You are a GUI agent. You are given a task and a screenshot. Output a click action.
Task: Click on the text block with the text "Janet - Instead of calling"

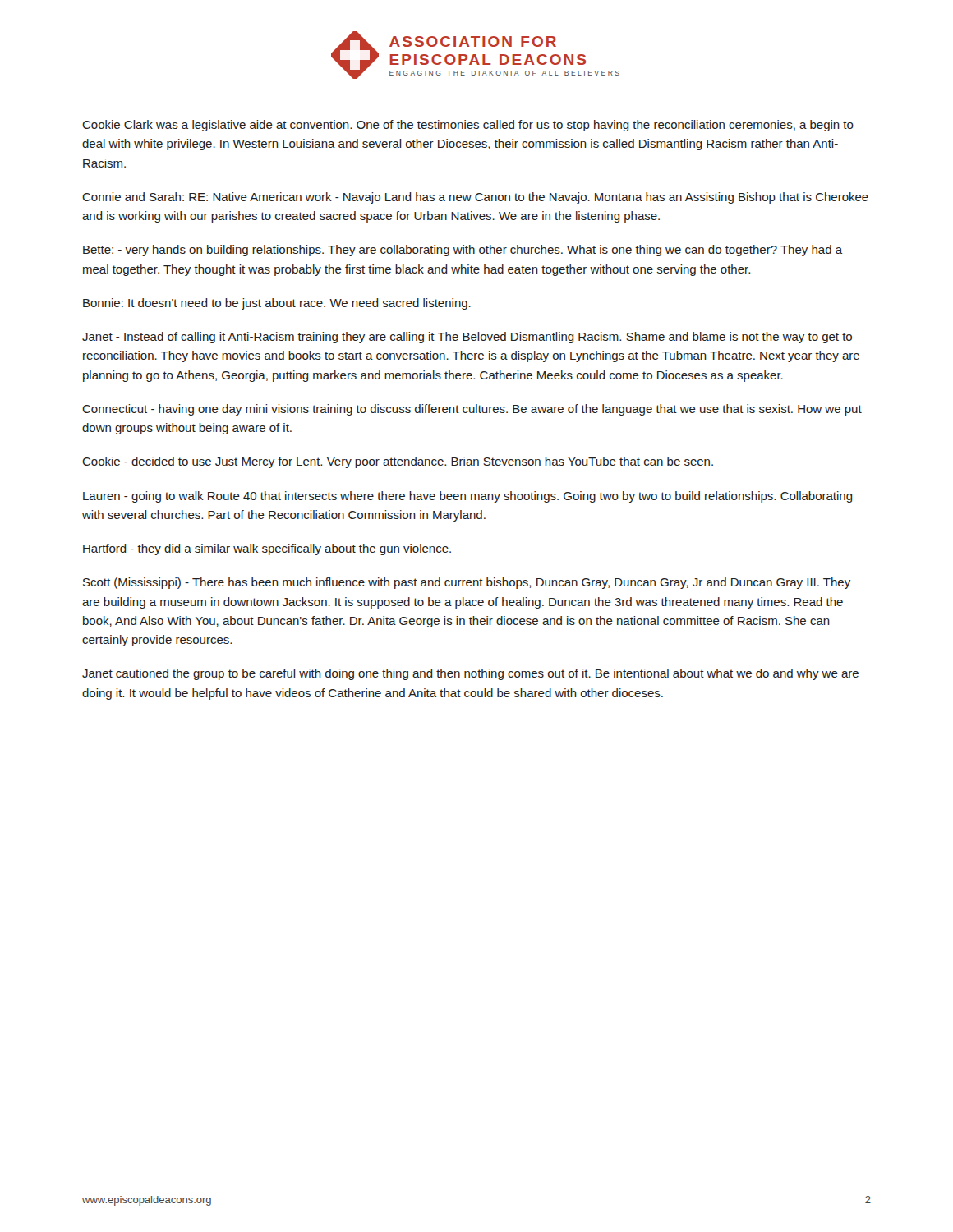(x=471, y=355)
